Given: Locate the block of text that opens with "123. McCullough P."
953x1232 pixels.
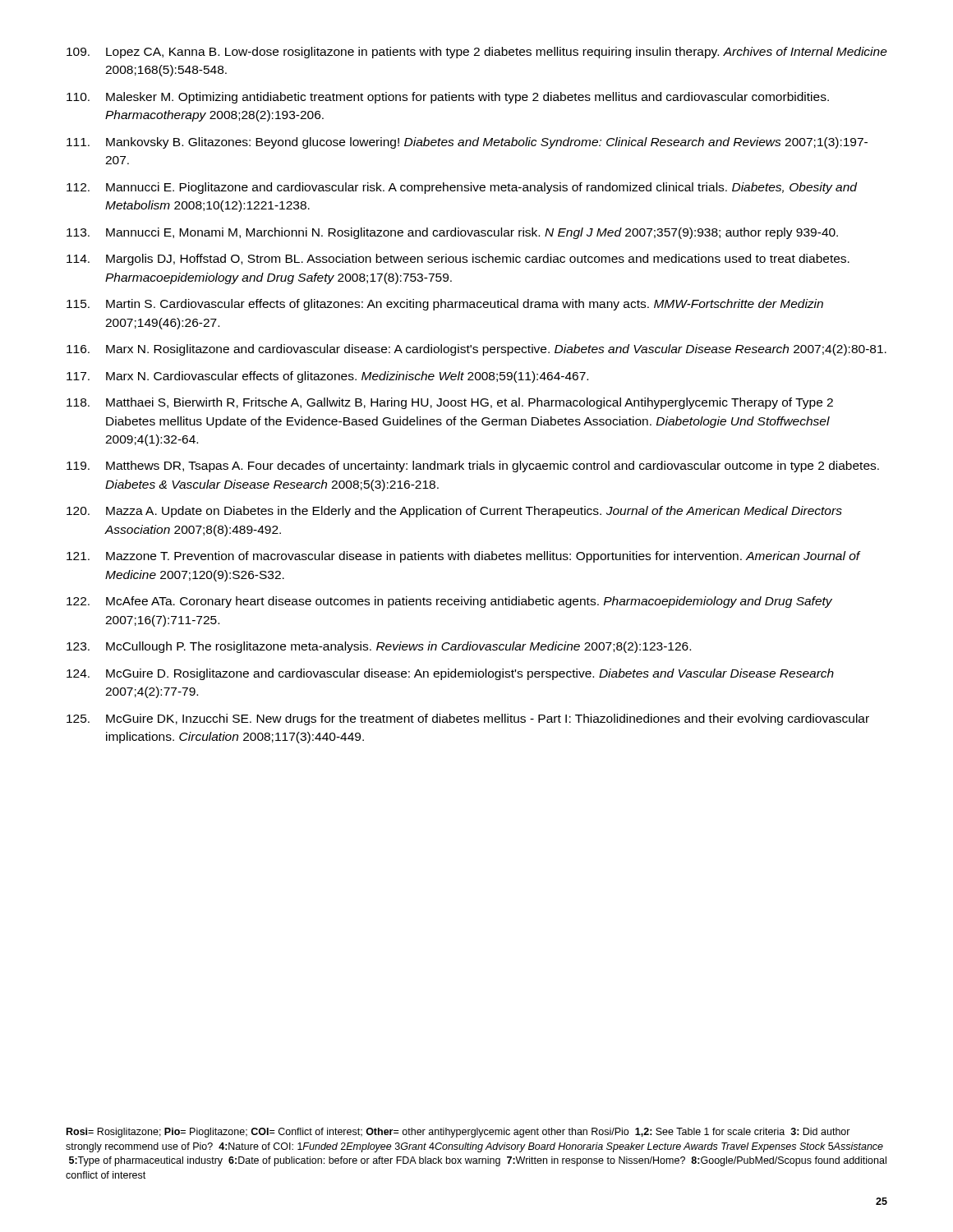Looking at the screenshot, I should 476,647.
